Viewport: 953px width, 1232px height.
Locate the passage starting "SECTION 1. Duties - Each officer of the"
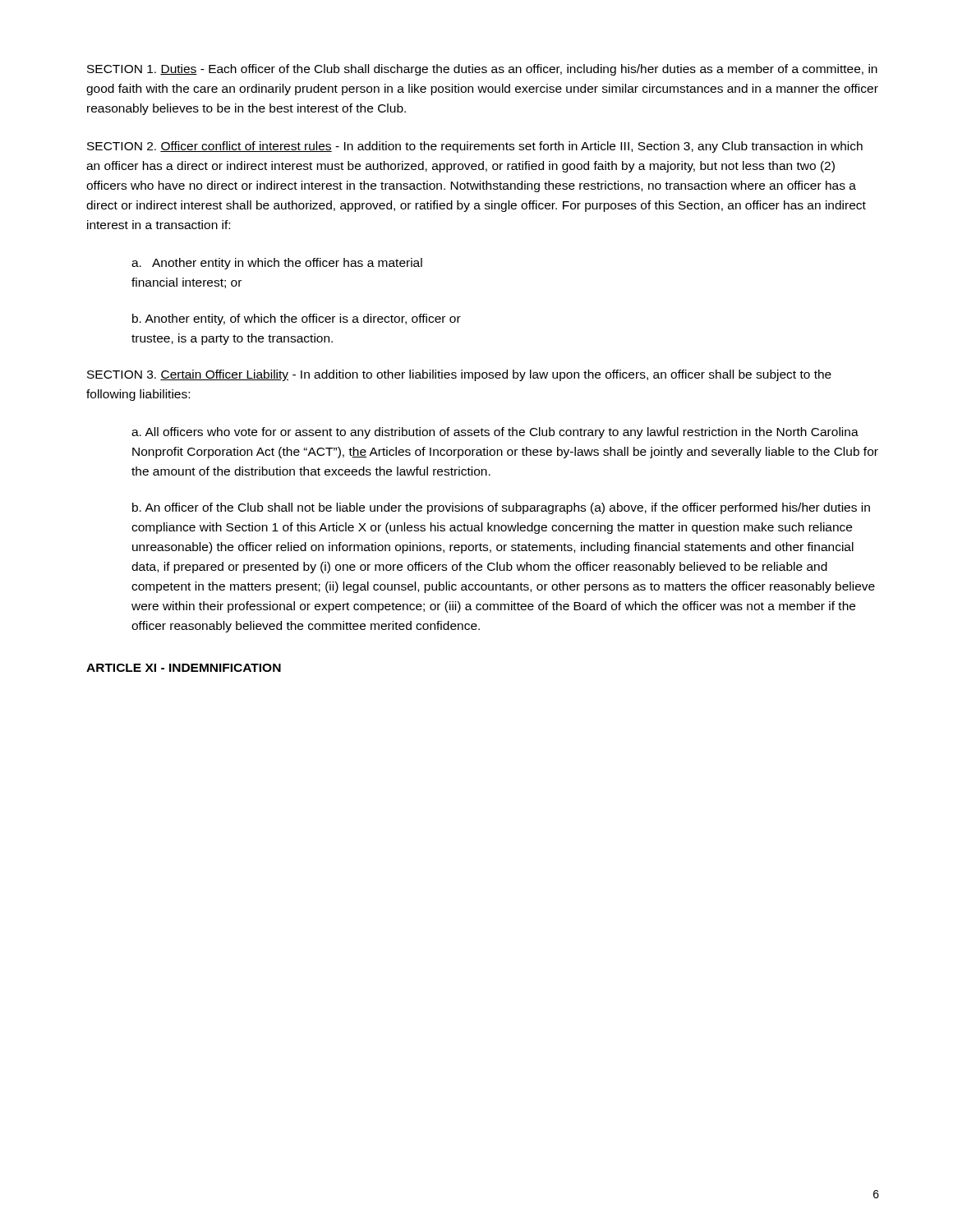coord(482,88)
